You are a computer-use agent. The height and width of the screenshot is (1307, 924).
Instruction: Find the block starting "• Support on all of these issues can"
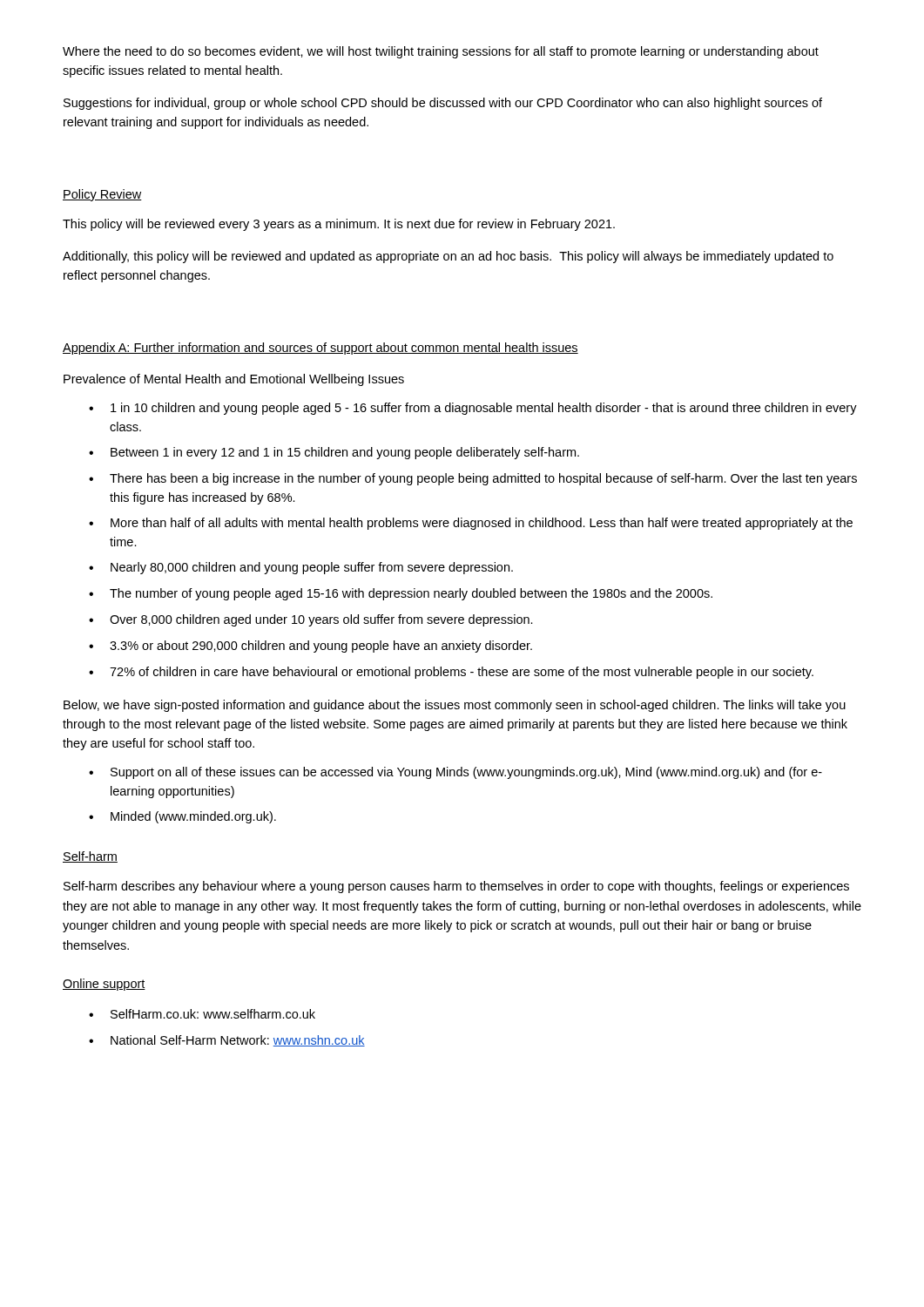click(x=475, y=782)
